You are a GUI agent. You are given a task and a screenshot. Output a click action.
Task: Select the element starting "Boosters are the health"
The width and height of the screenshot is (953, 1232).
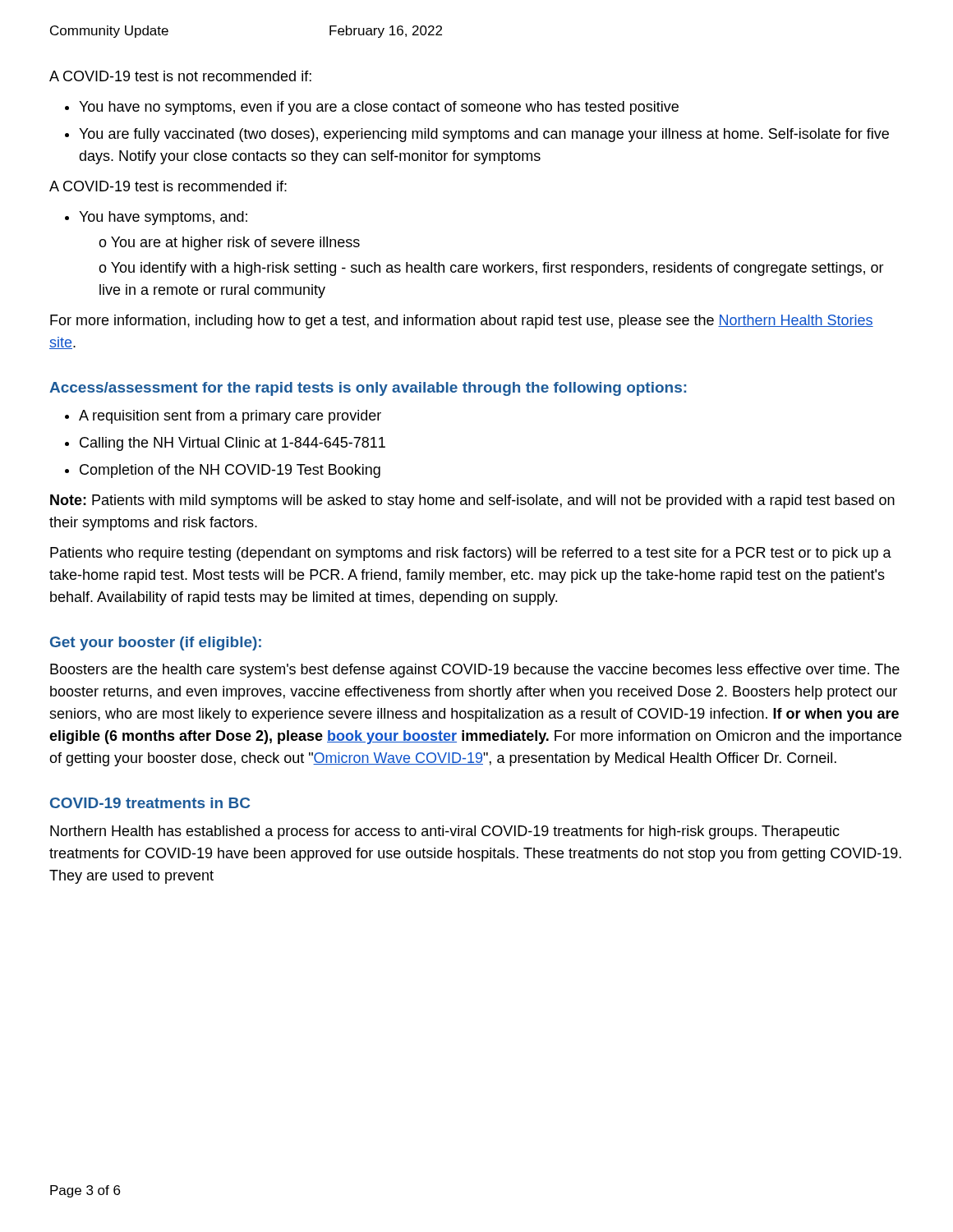[x=476, y=714]
